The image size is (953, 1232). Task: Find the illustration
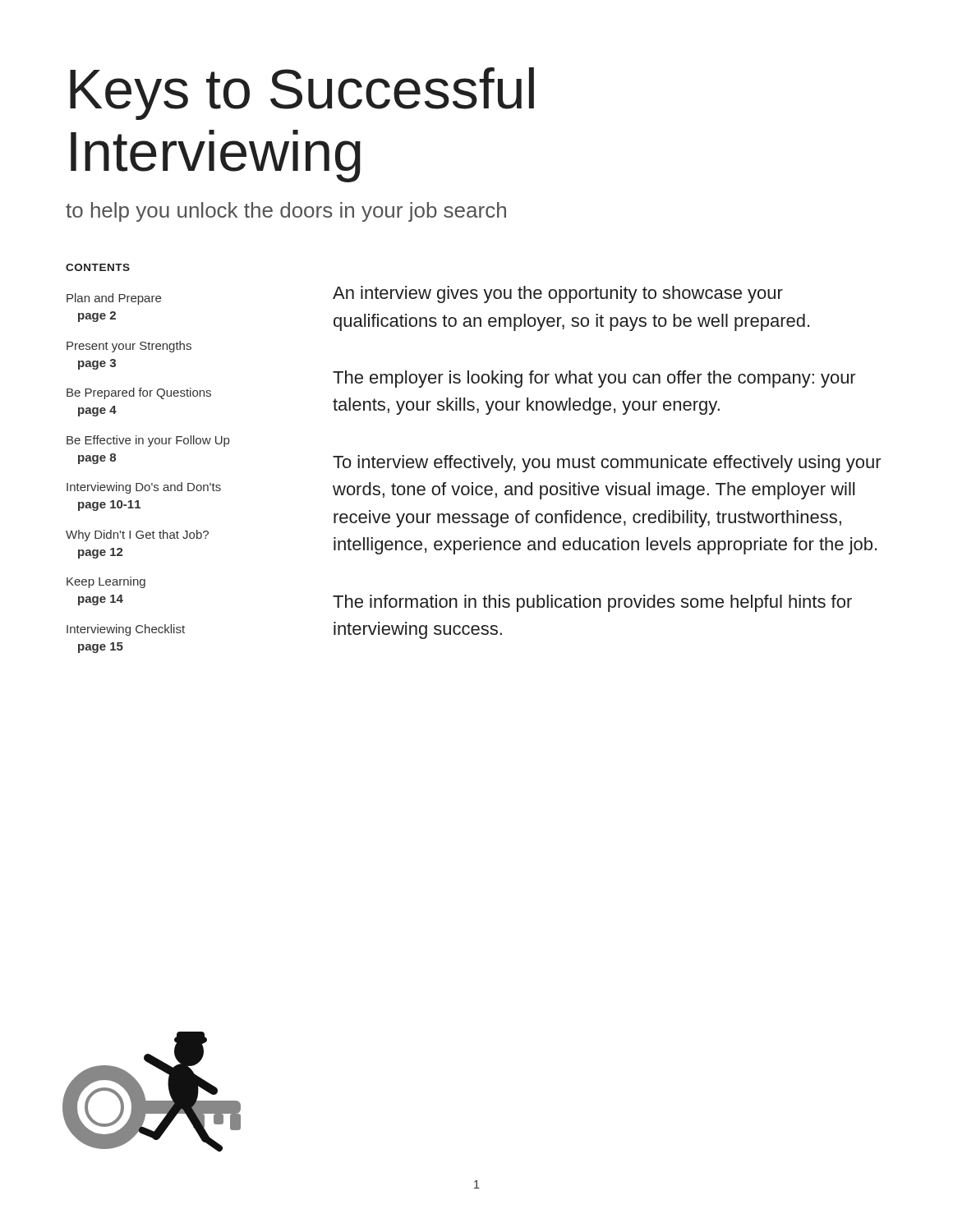[x=168, y=1091]
